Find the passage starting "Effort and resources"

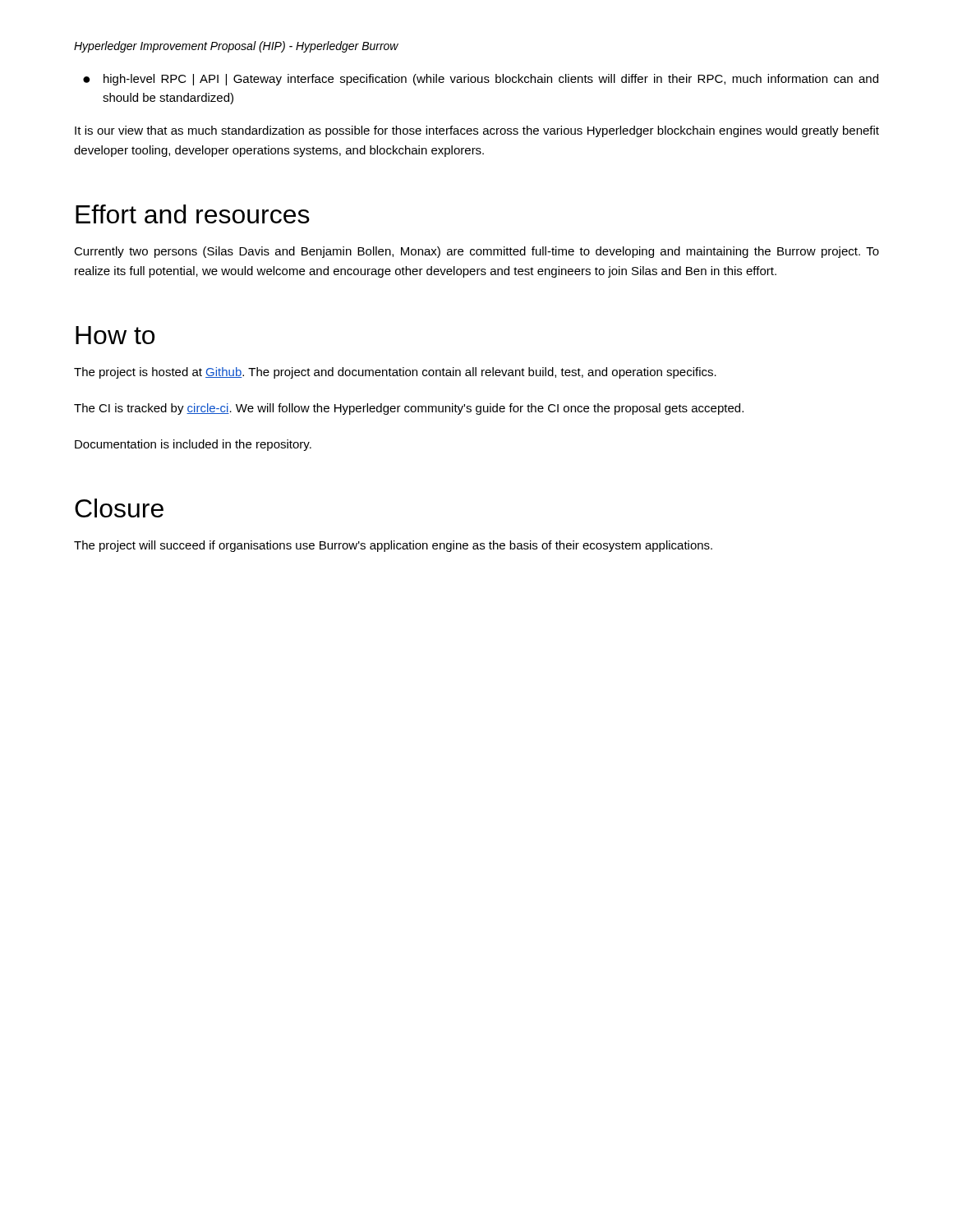(x=192, y=214)
